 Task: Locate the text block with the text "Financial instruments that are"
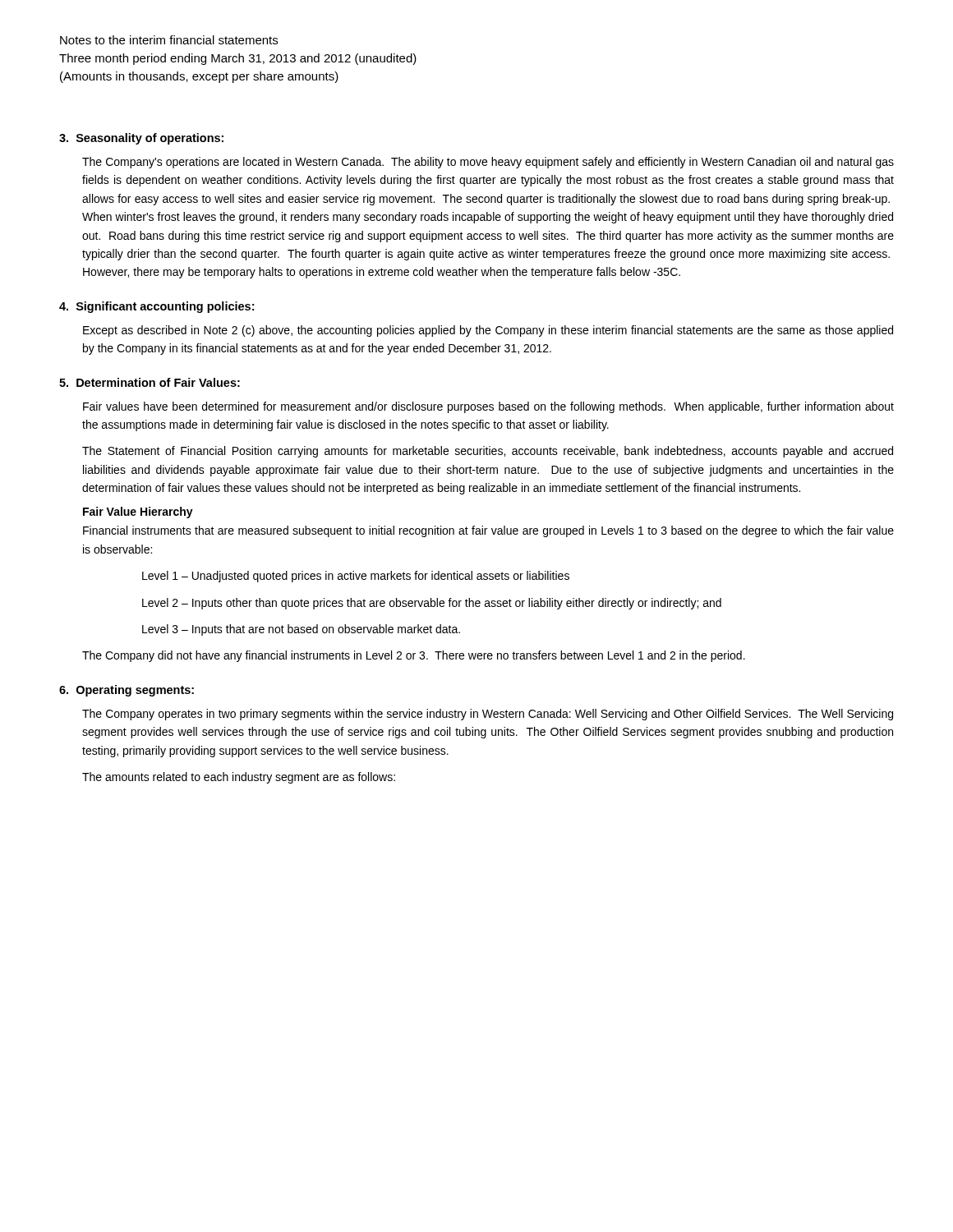(488, 540)
